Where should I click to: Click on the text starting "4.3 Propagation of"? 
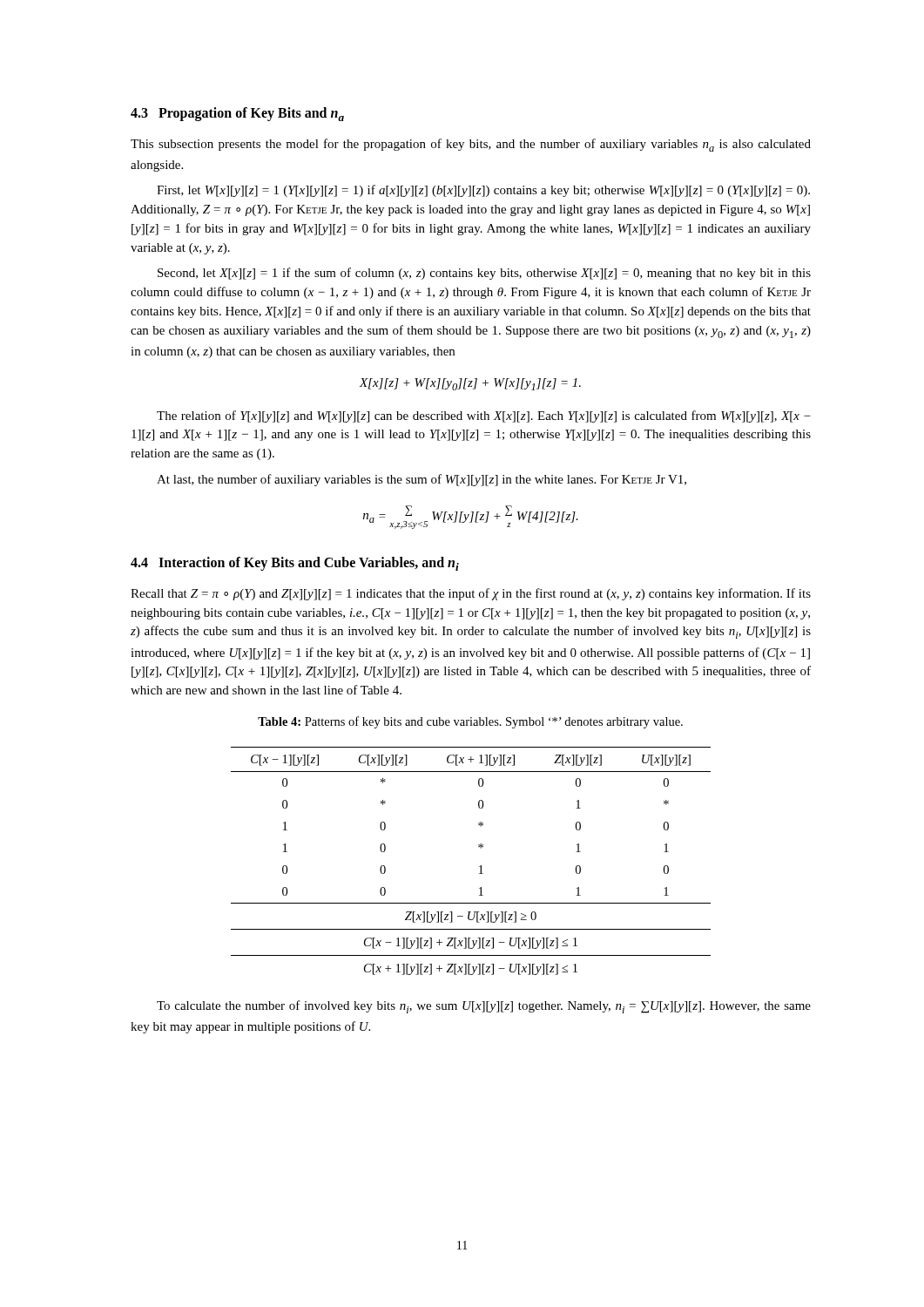tap(237, 115)
